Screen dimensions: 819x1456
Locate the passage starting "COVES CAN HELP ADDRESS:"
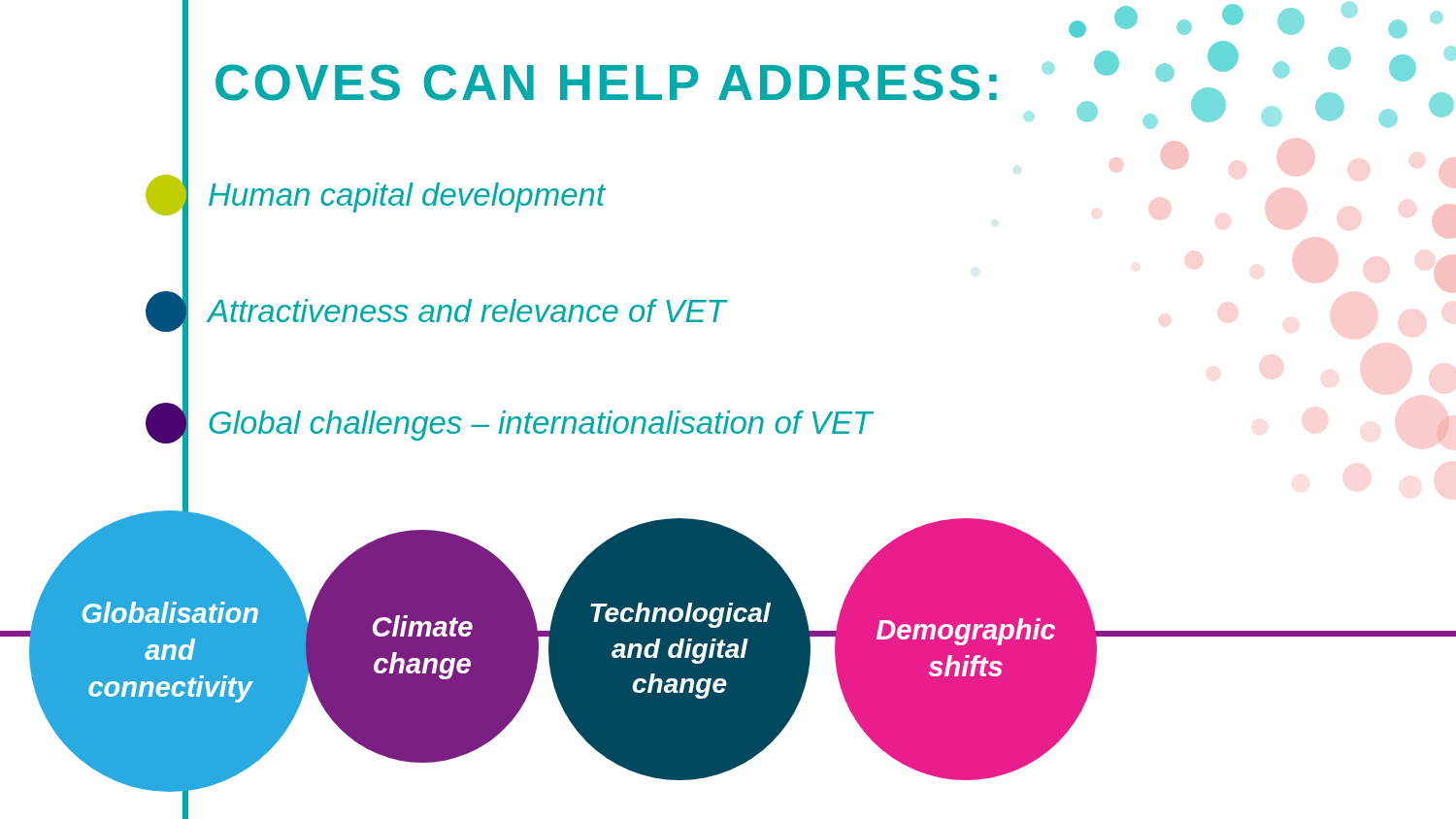(x=609, y=83)
